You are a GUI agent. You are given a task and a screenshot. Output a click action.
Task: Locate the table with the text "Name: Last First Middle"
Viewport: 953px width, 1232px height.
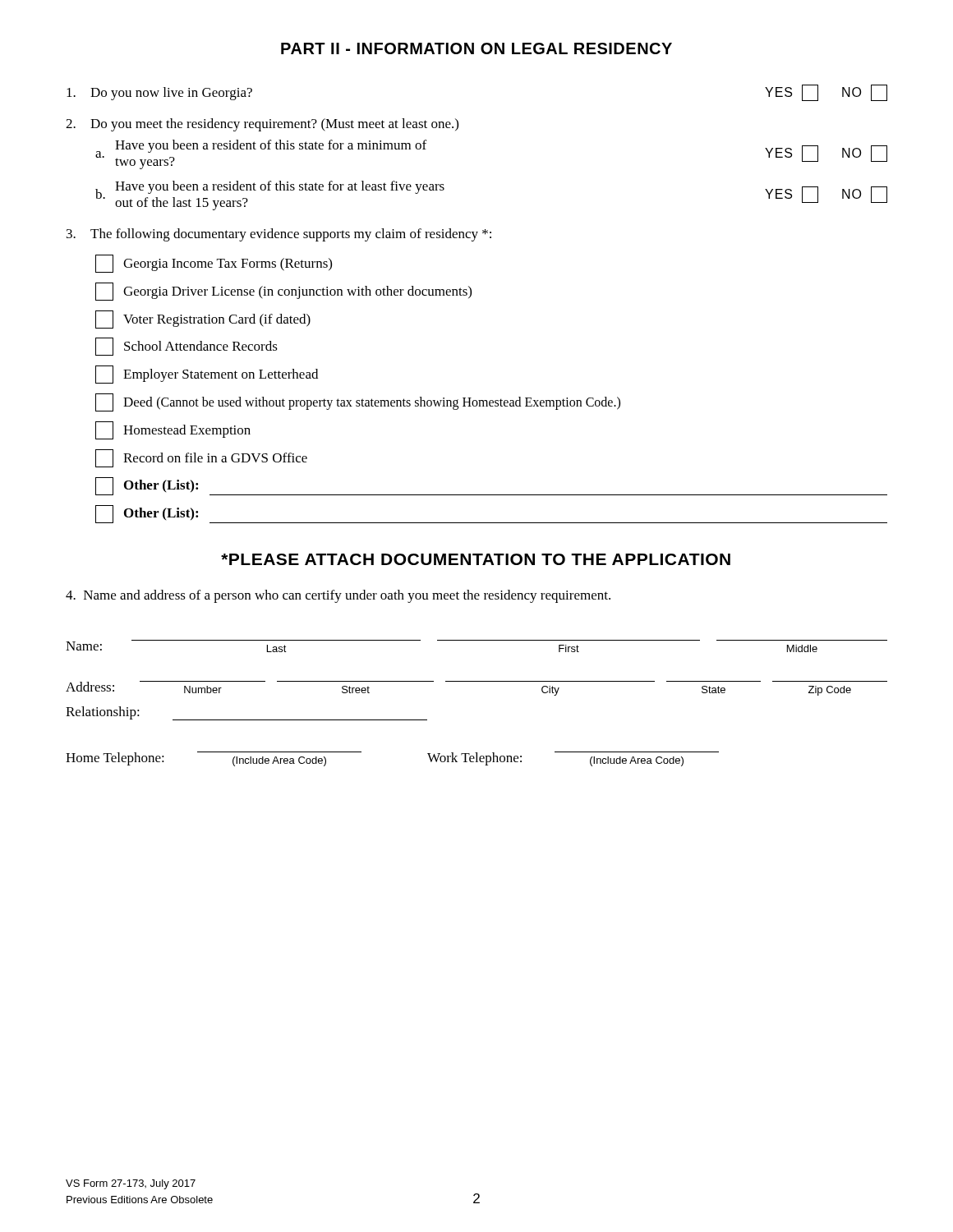(476, 638)
